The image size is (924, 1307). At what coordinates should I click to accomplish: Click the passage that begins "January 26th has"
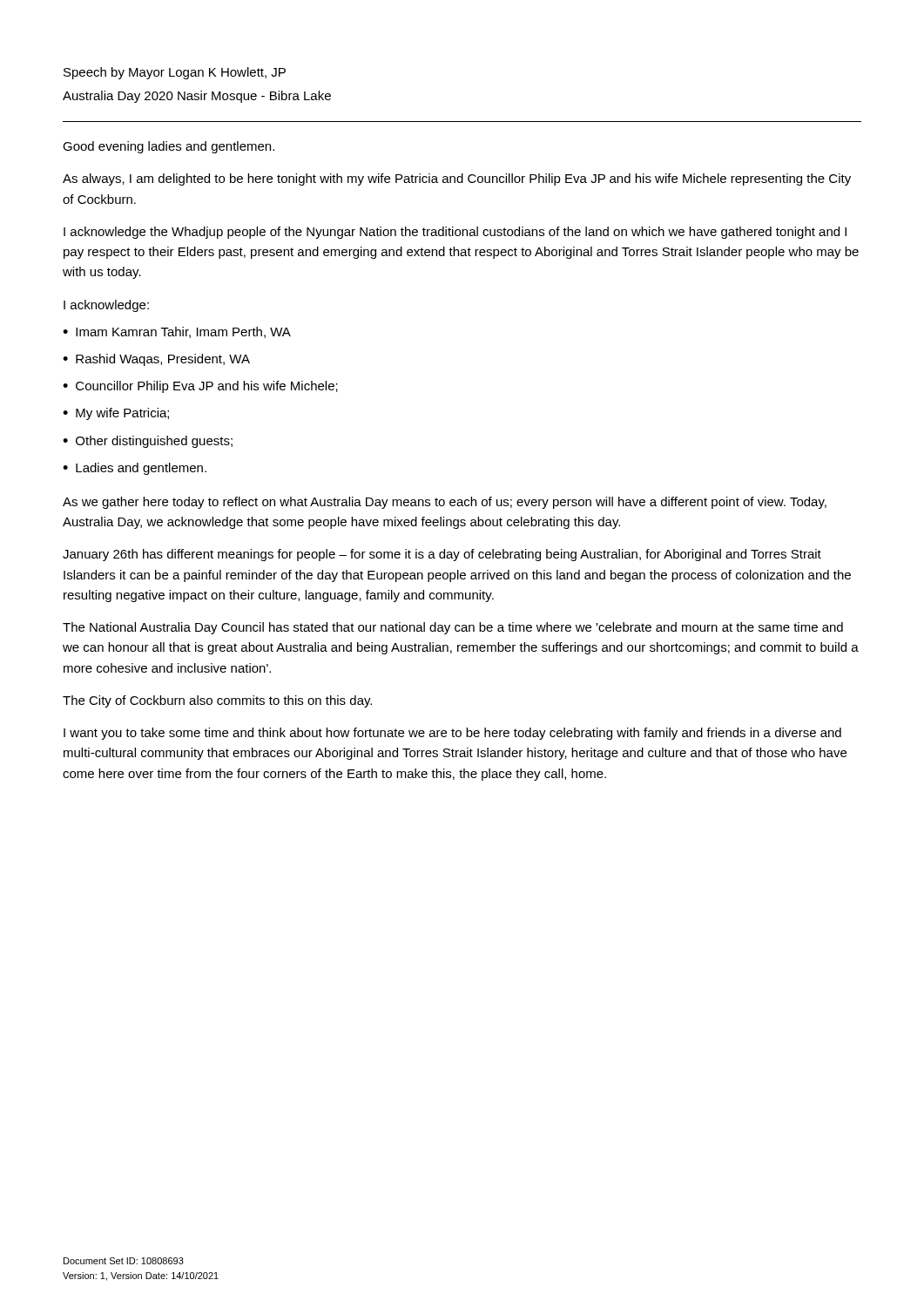[x=457, y=574]
